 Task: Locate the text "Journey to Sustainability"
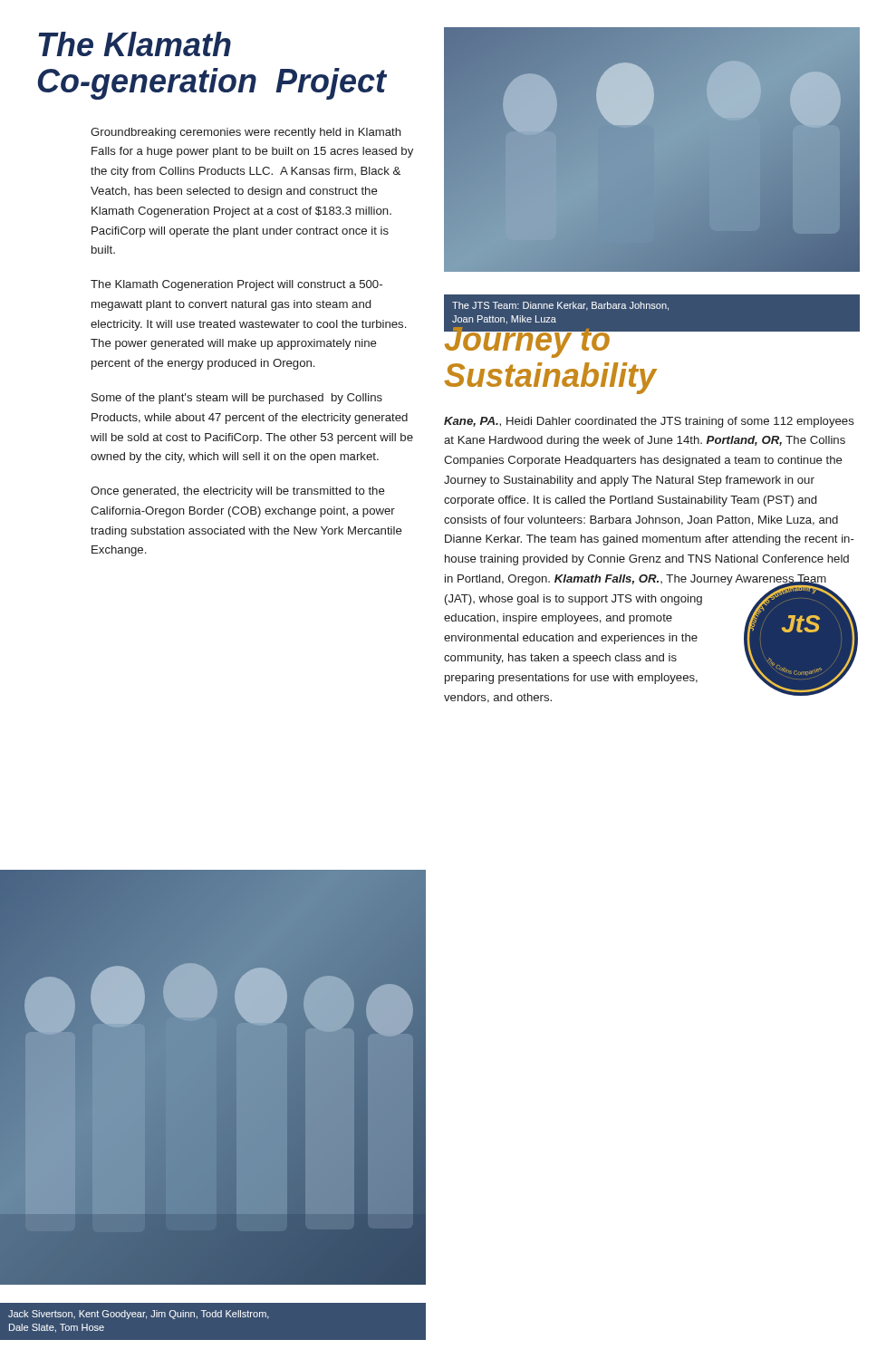pyautogui.click(x=652, y=358)
